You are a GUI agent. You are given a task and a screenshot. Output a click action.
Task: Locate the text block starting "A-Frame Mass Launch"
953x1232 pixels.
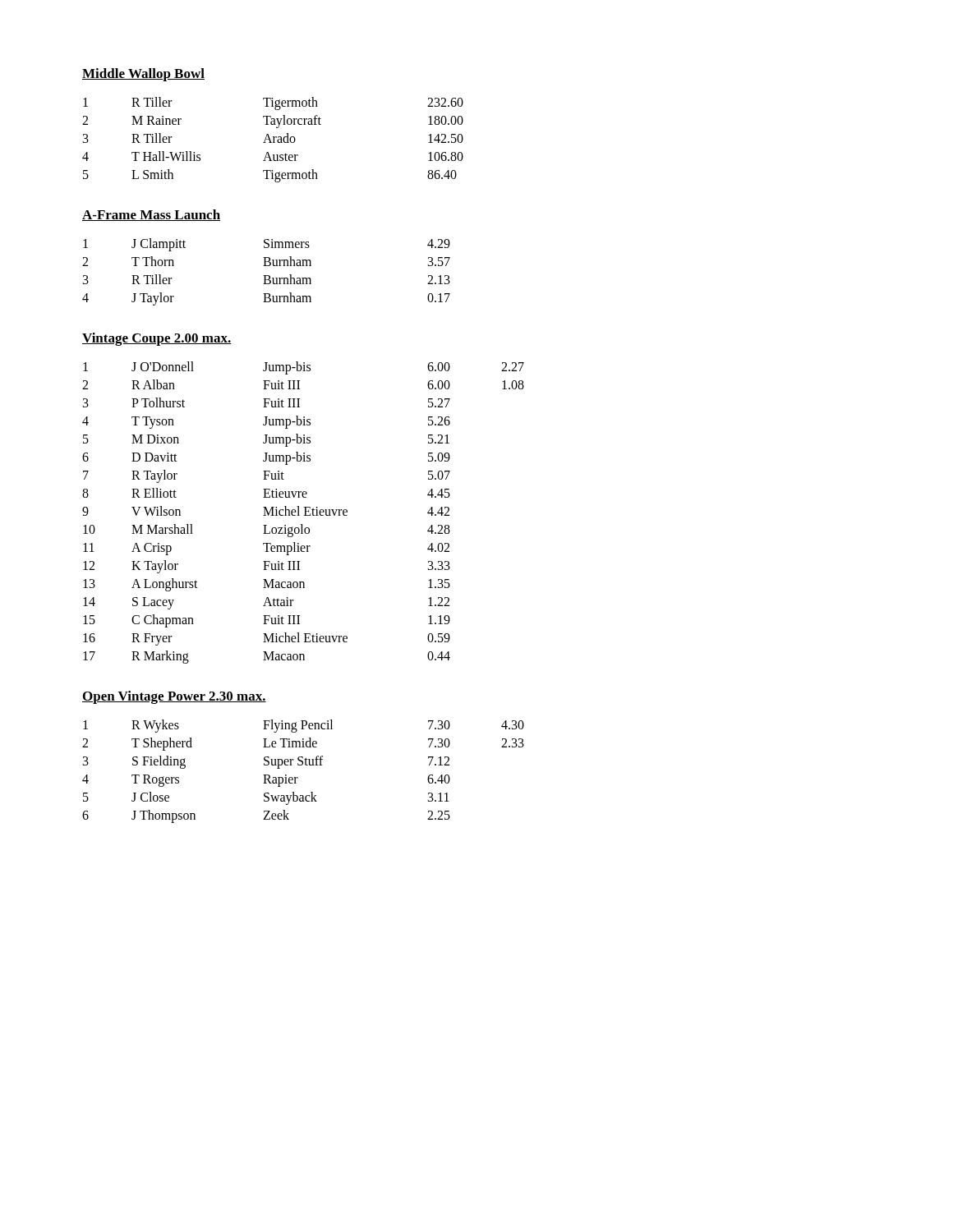coord(151,215)
